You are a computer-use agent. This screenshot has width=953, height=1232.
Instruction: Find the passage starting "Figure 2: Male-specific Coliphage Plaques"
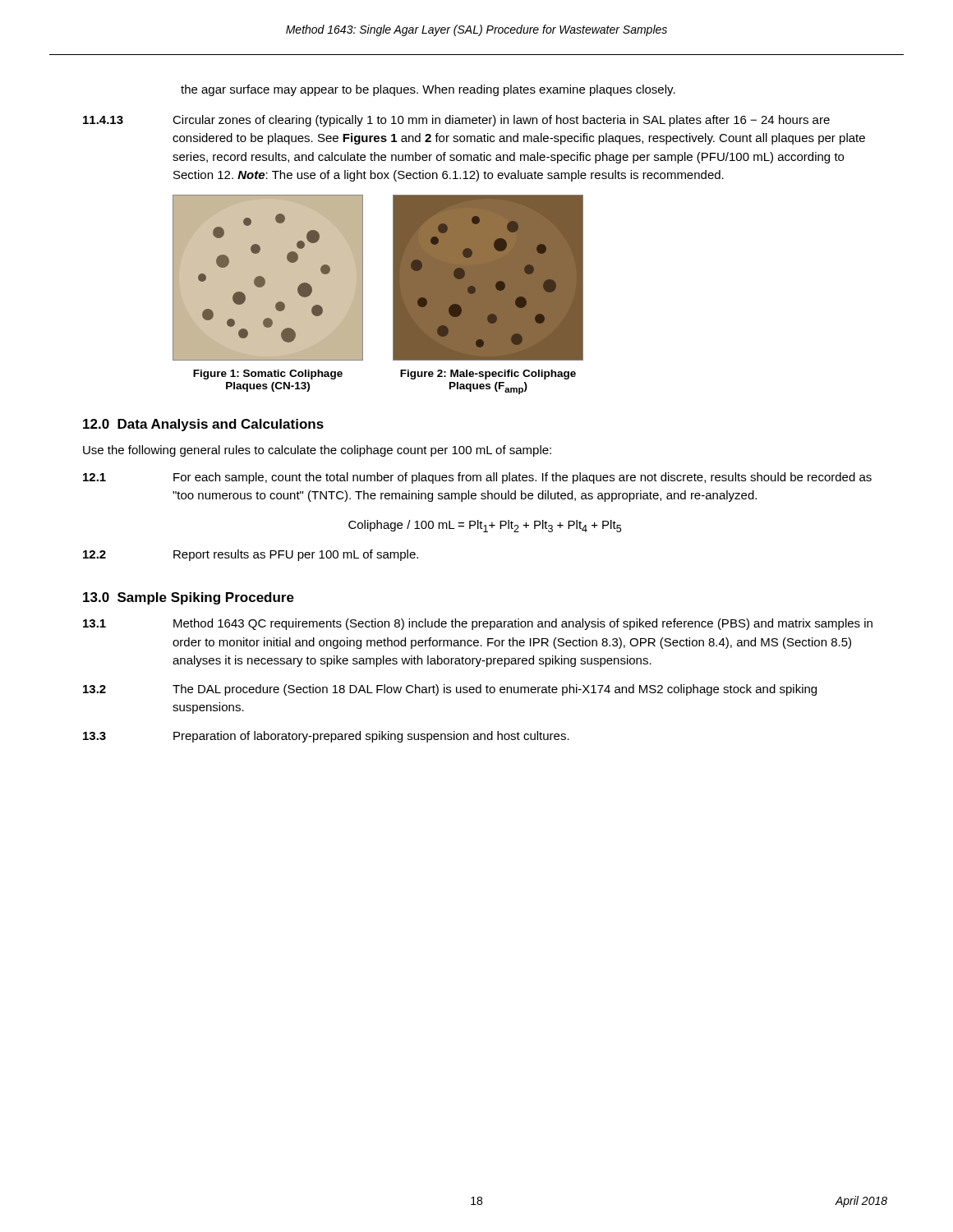(x=488, y=380)
